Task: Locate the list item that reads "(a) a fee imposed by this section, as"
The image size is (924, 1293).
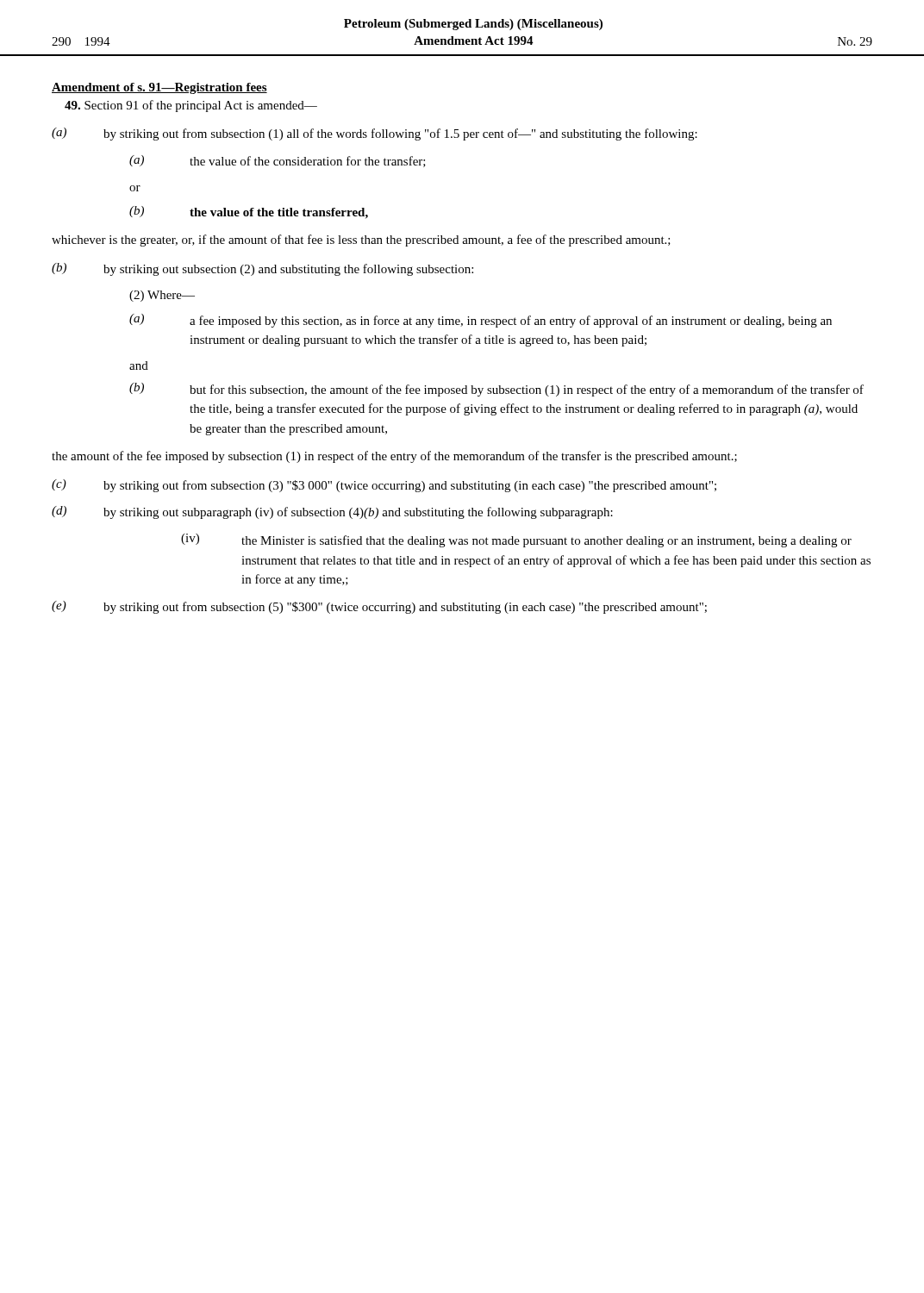Action: [501, 330]
